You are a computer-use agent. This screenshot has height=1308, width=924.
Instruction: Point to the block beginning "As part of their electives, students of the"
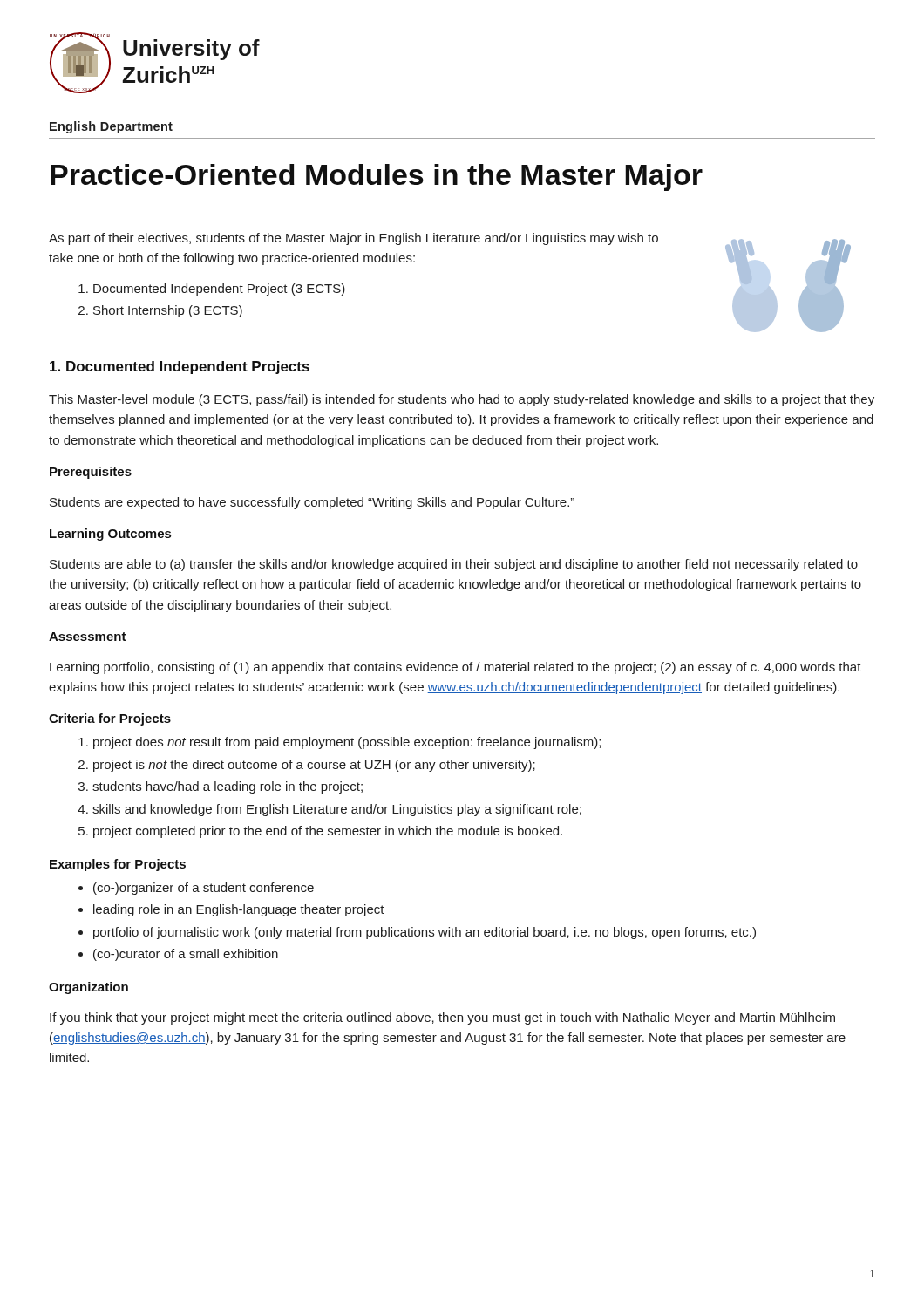[364, 248]
